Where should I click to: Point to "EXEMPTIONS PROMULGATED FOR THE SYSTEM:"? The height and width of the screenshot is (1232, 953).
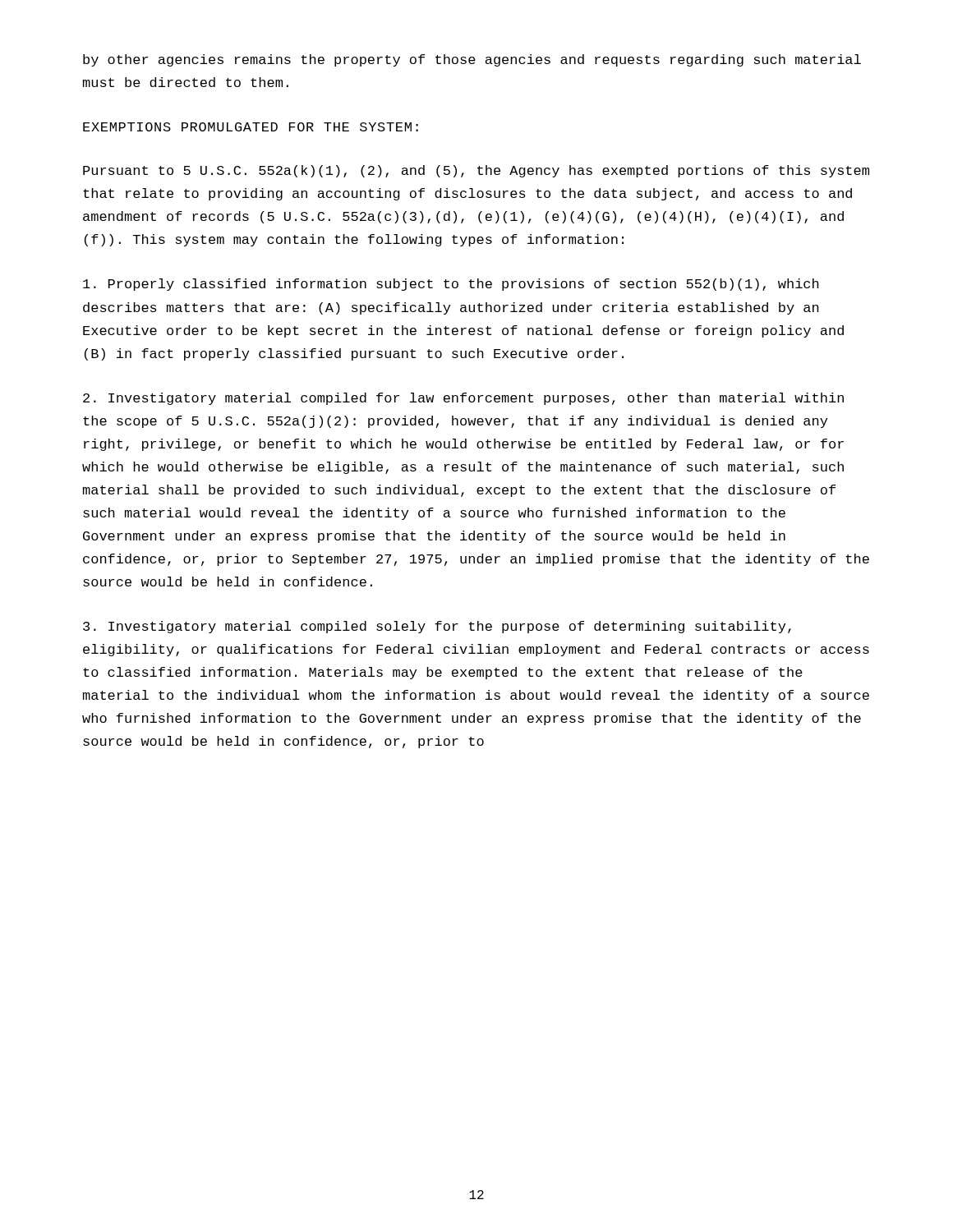[x=252, y=128]
